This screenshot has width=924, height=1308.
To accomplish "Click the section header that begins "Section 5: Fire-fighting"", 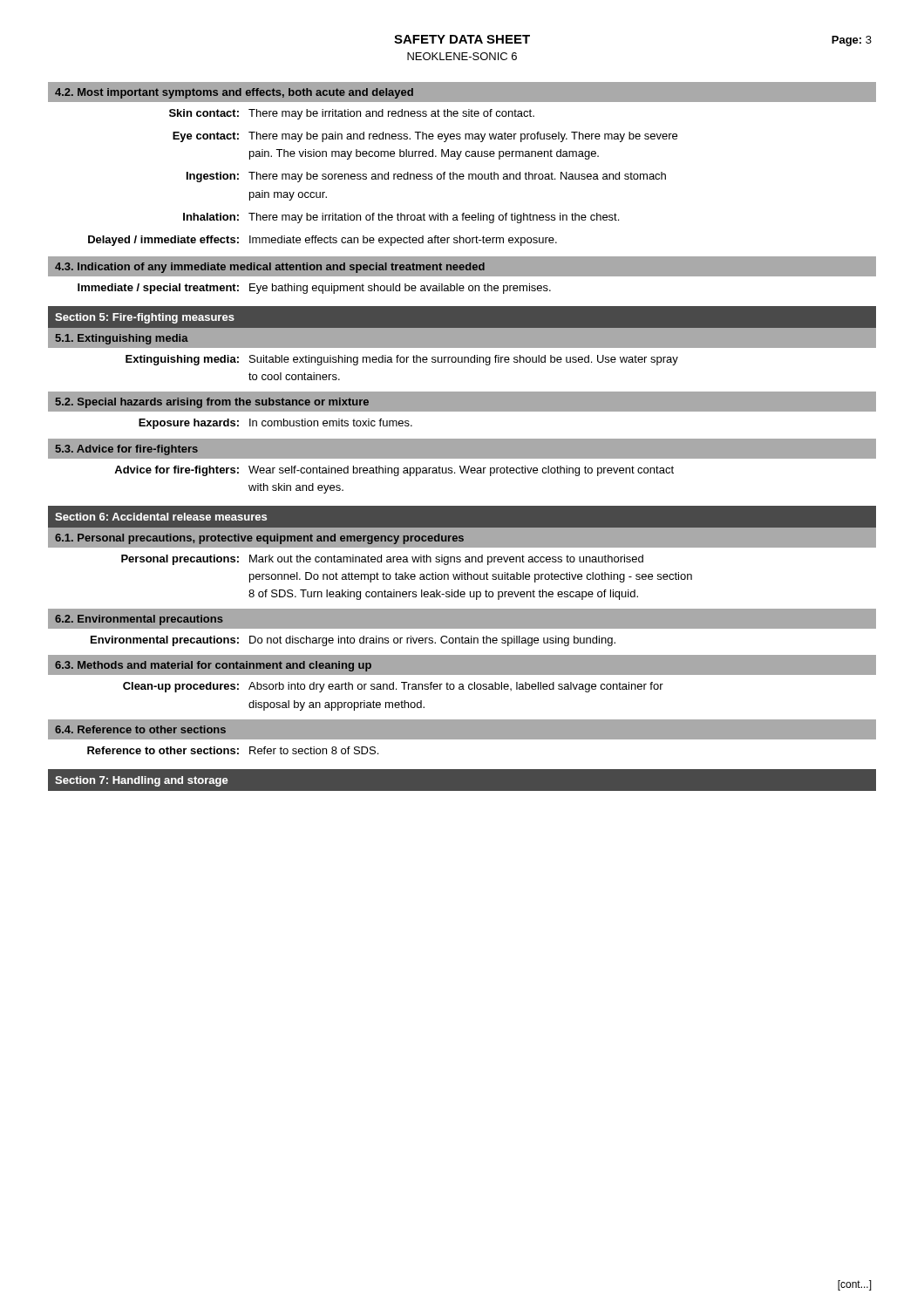I will click(x=145, y=317).
